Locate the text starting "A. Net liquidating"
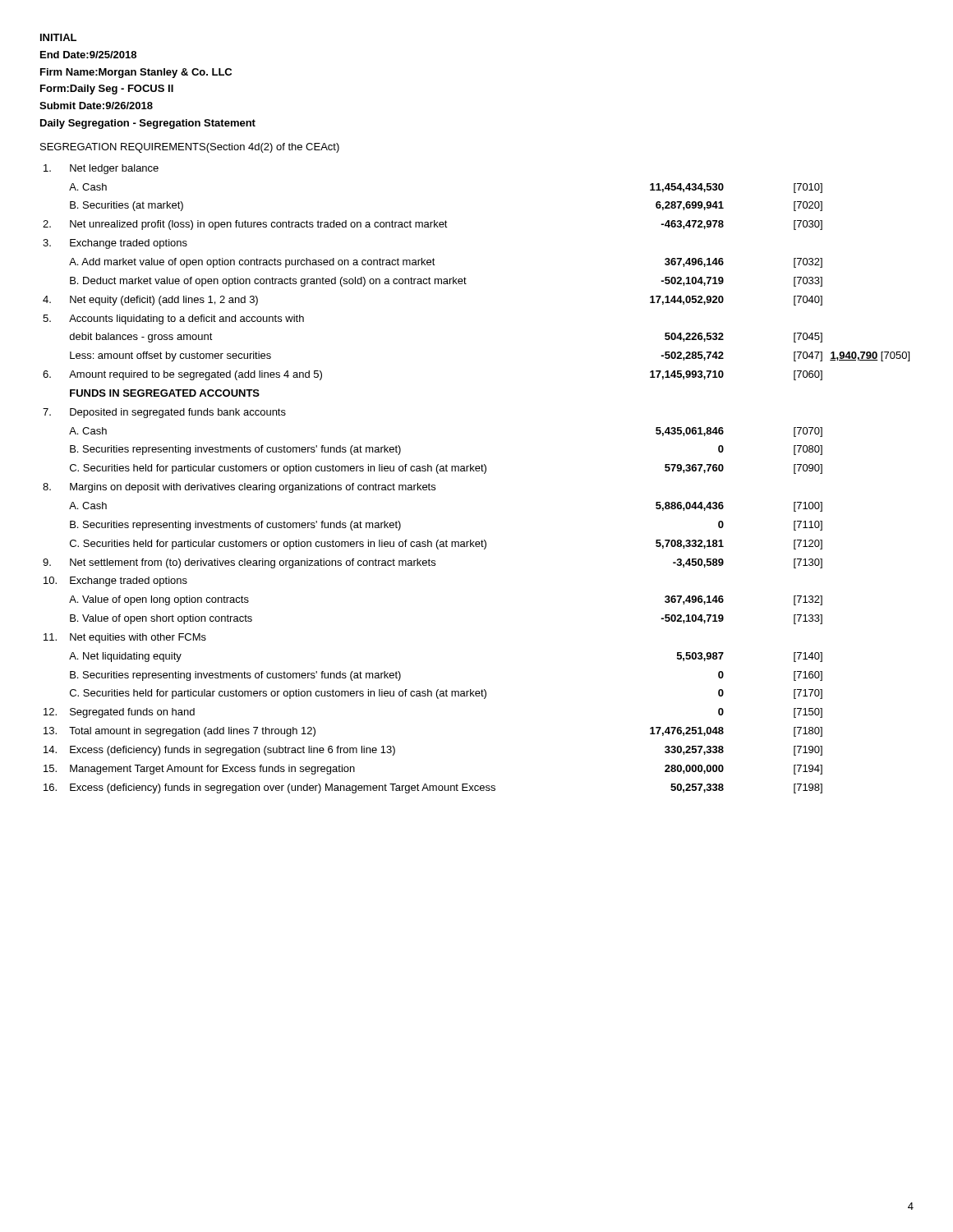Image resolution: width=953 pixels, height=1232 pixels. tap(122, 657)
